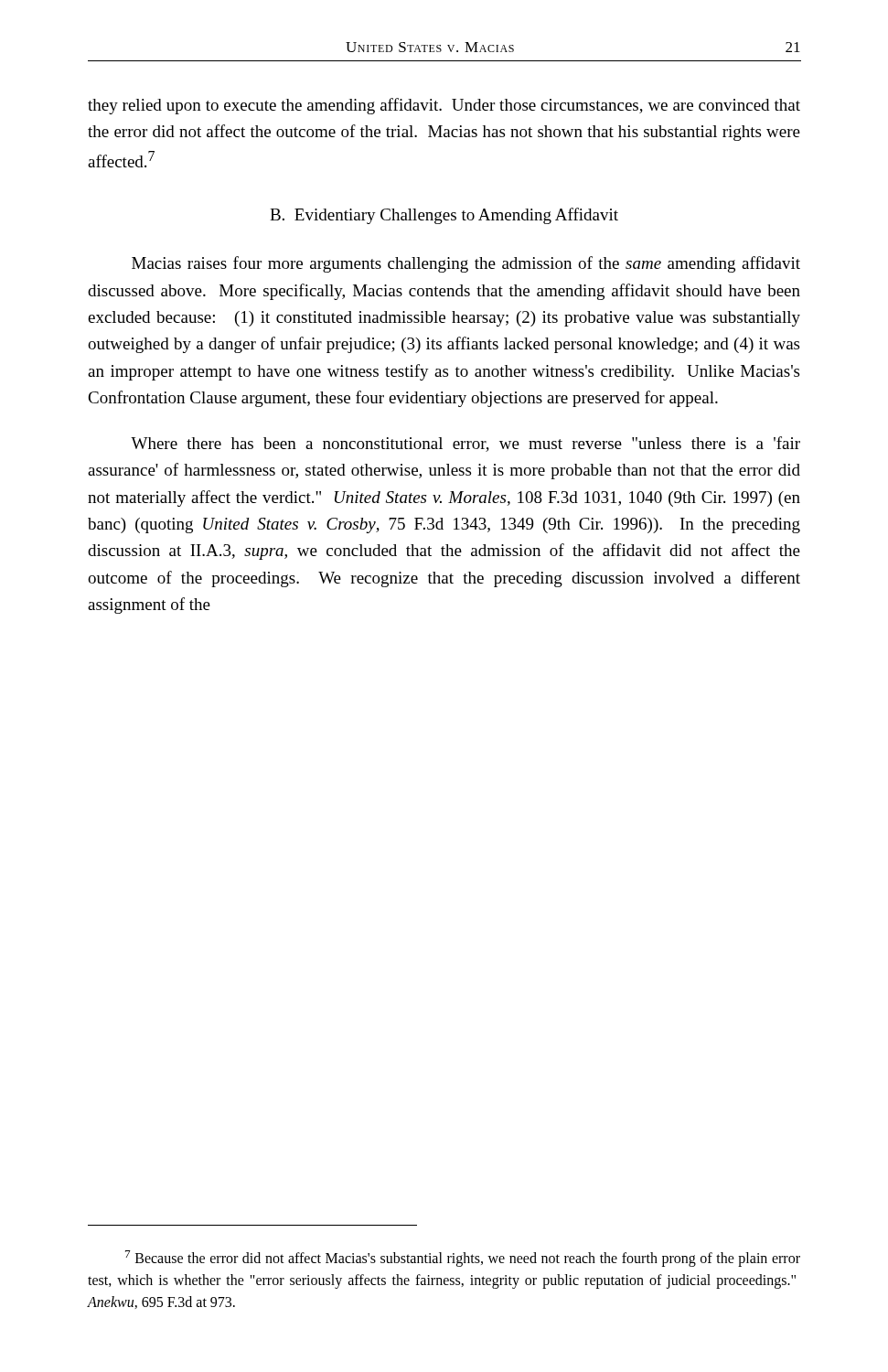888x1372 pixels.
Task: Find the region starting "Where there has been a nonconstitutional error,"
Action: click(x=444, y=524)
